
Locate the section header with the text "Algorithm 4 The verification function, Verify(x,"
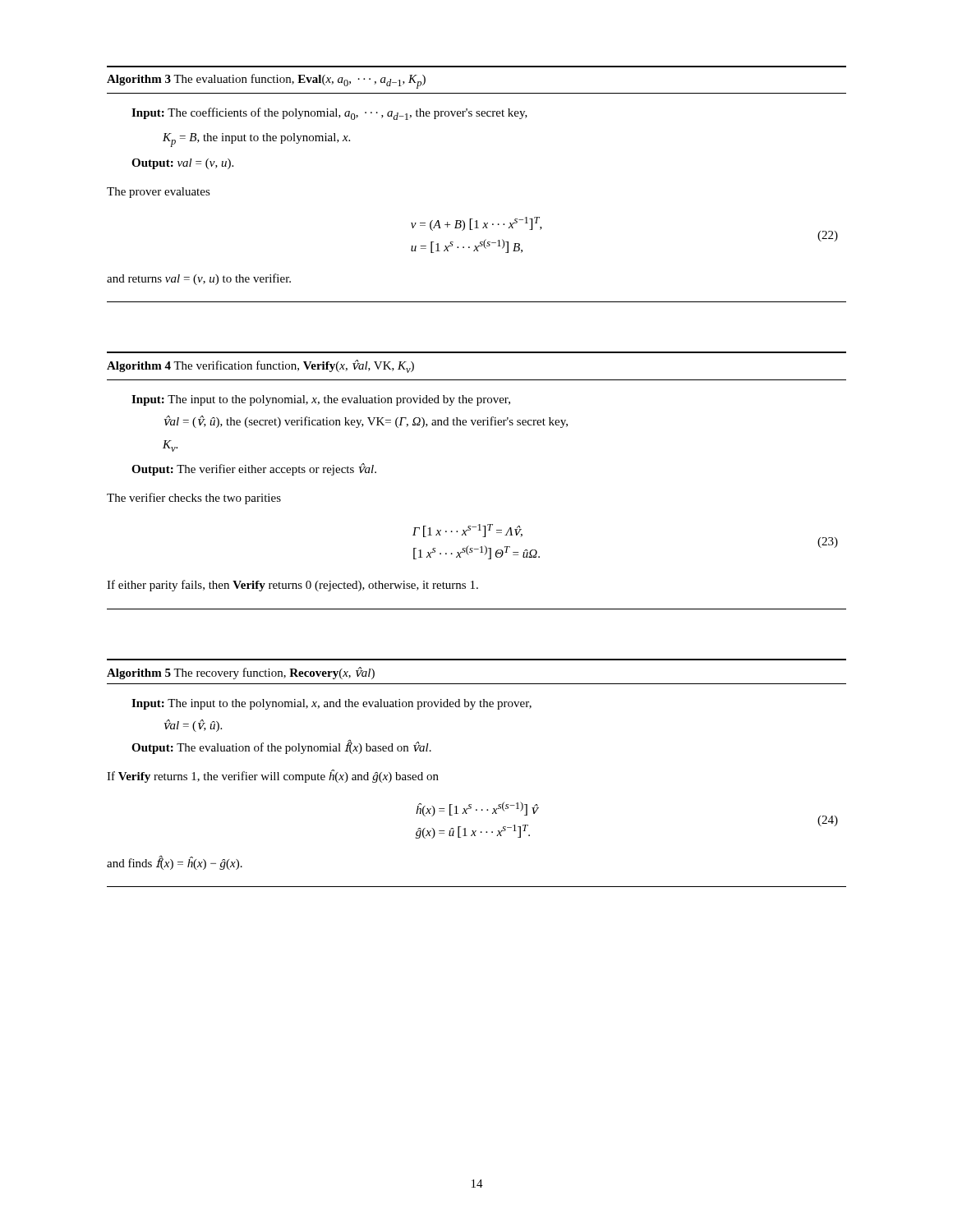(260, 366)
